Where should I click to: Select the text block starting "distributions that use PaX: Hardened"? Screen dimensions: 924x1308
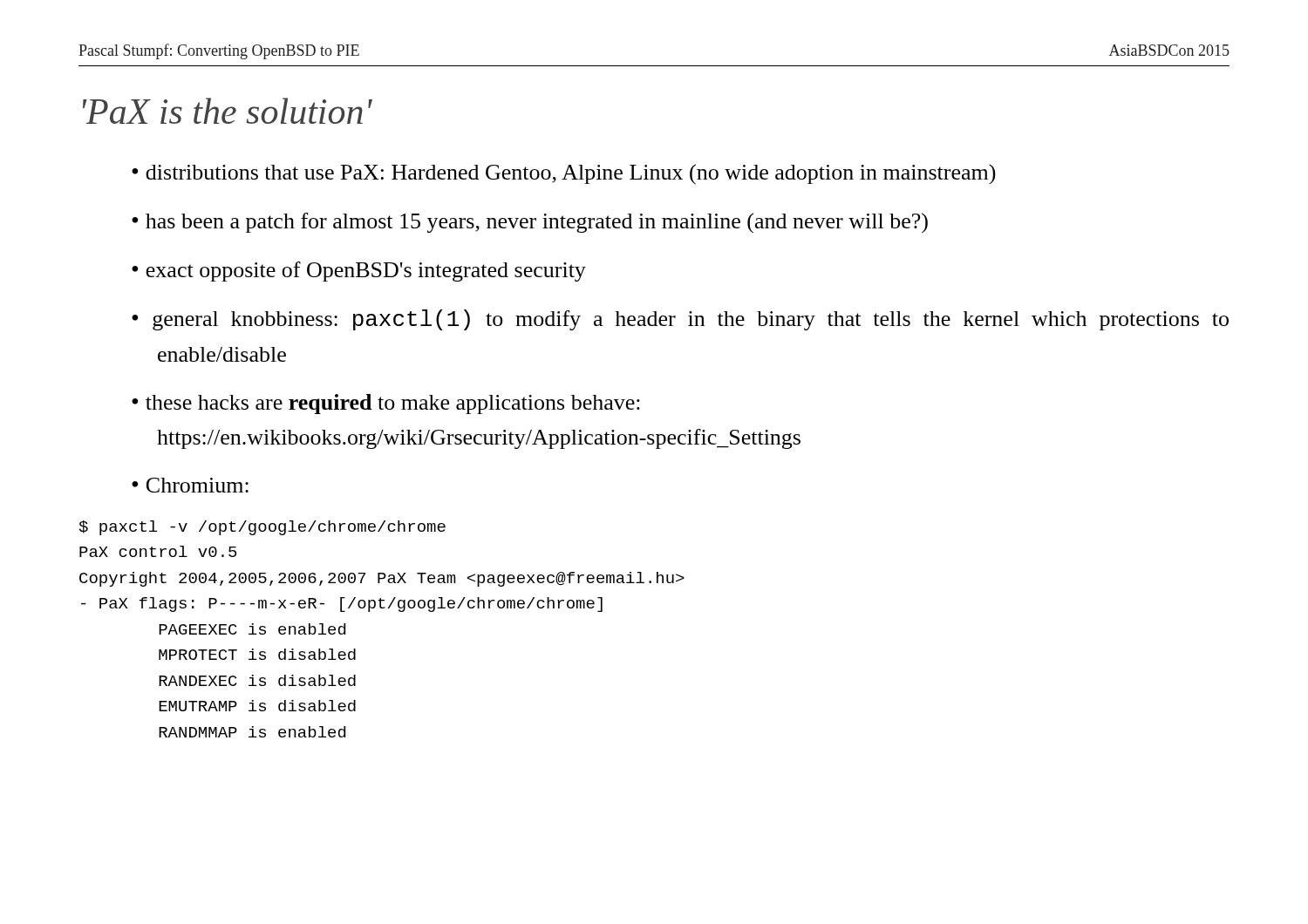coord(571,172)
